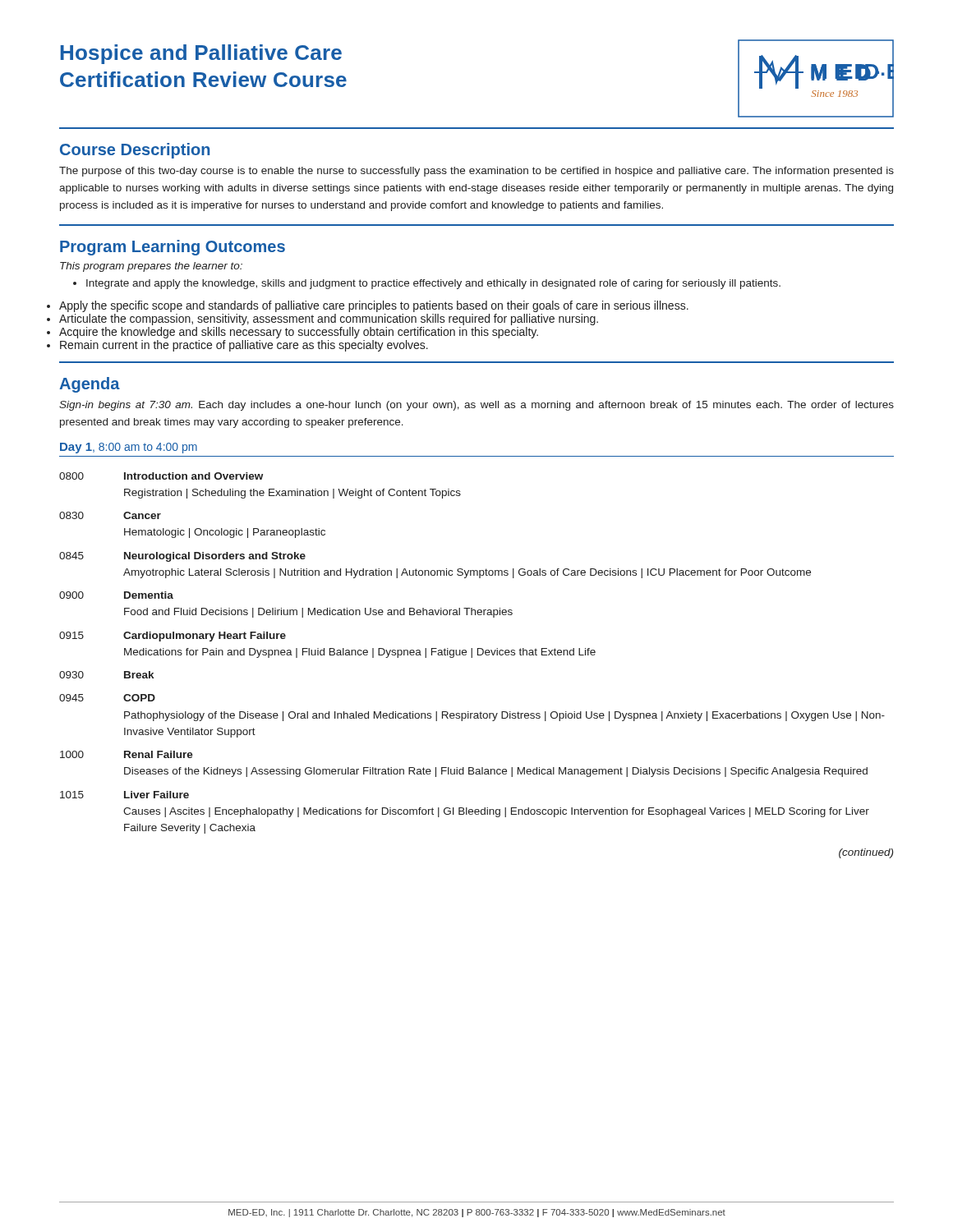Find the element starting "Program Learning Outcomes"
953x1232 pixels.
point(173,248)
